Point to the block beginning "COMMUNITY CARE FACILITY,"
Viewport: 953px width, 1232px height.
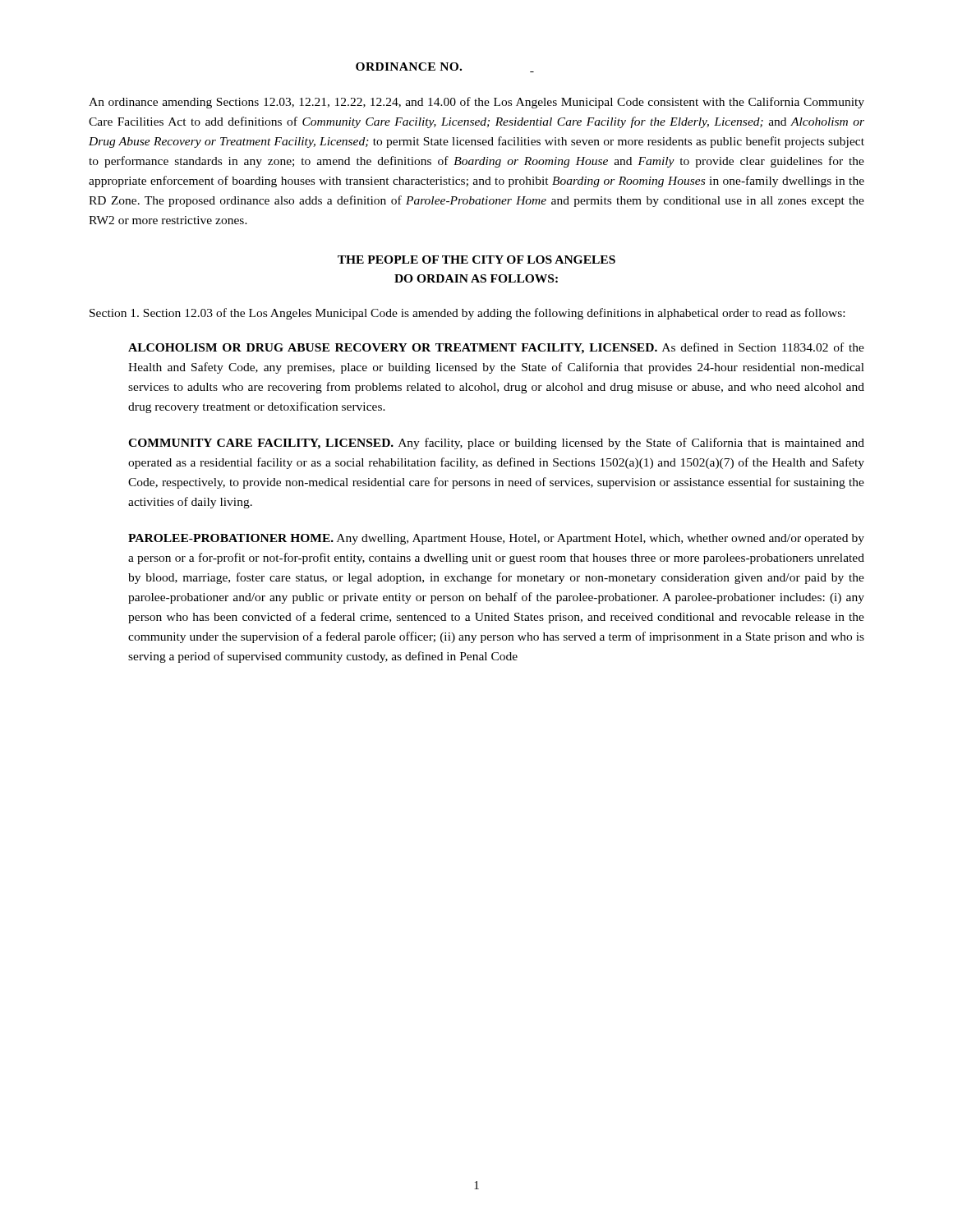(496, 472)
